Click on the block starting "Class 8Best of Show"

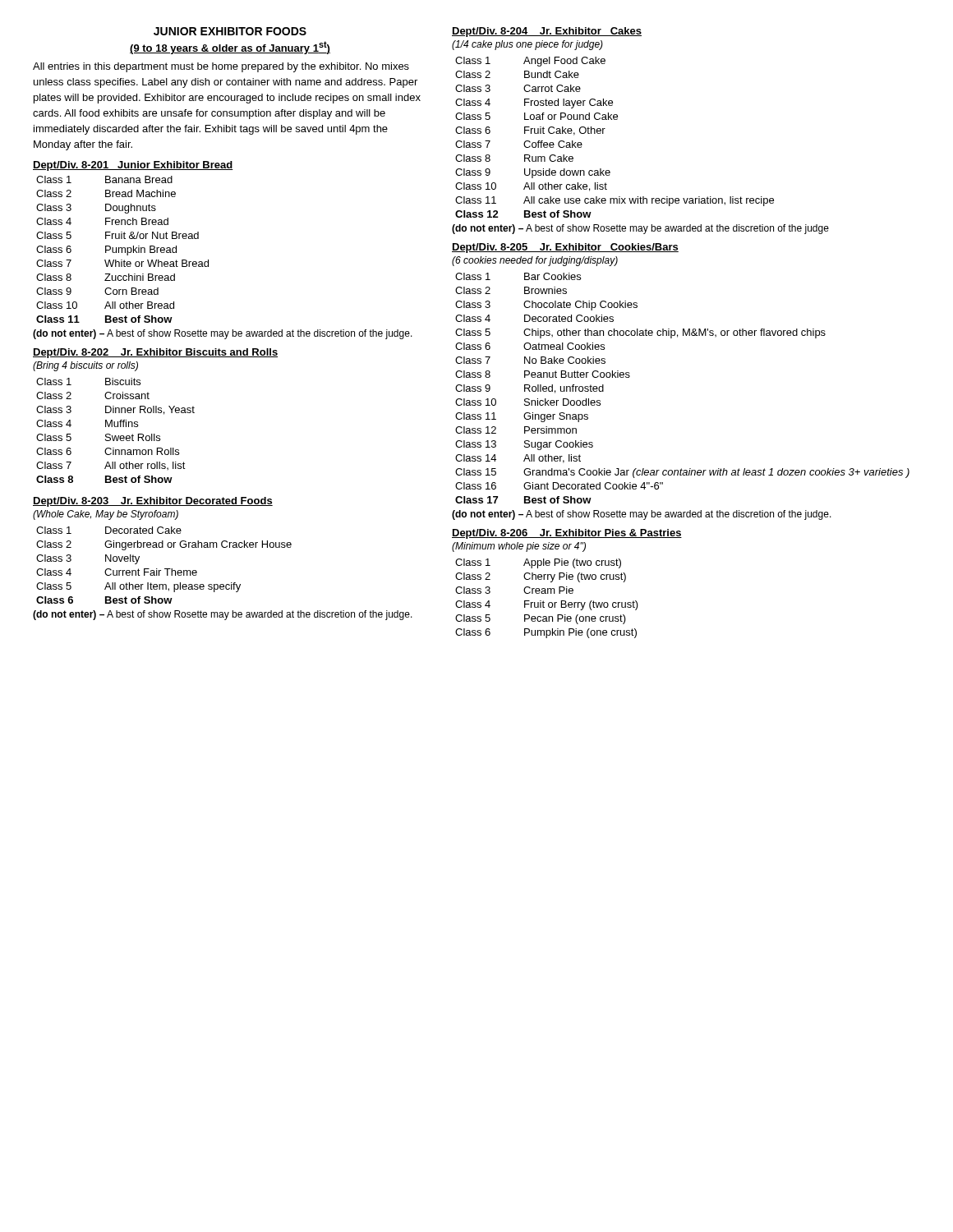[104, 479]
